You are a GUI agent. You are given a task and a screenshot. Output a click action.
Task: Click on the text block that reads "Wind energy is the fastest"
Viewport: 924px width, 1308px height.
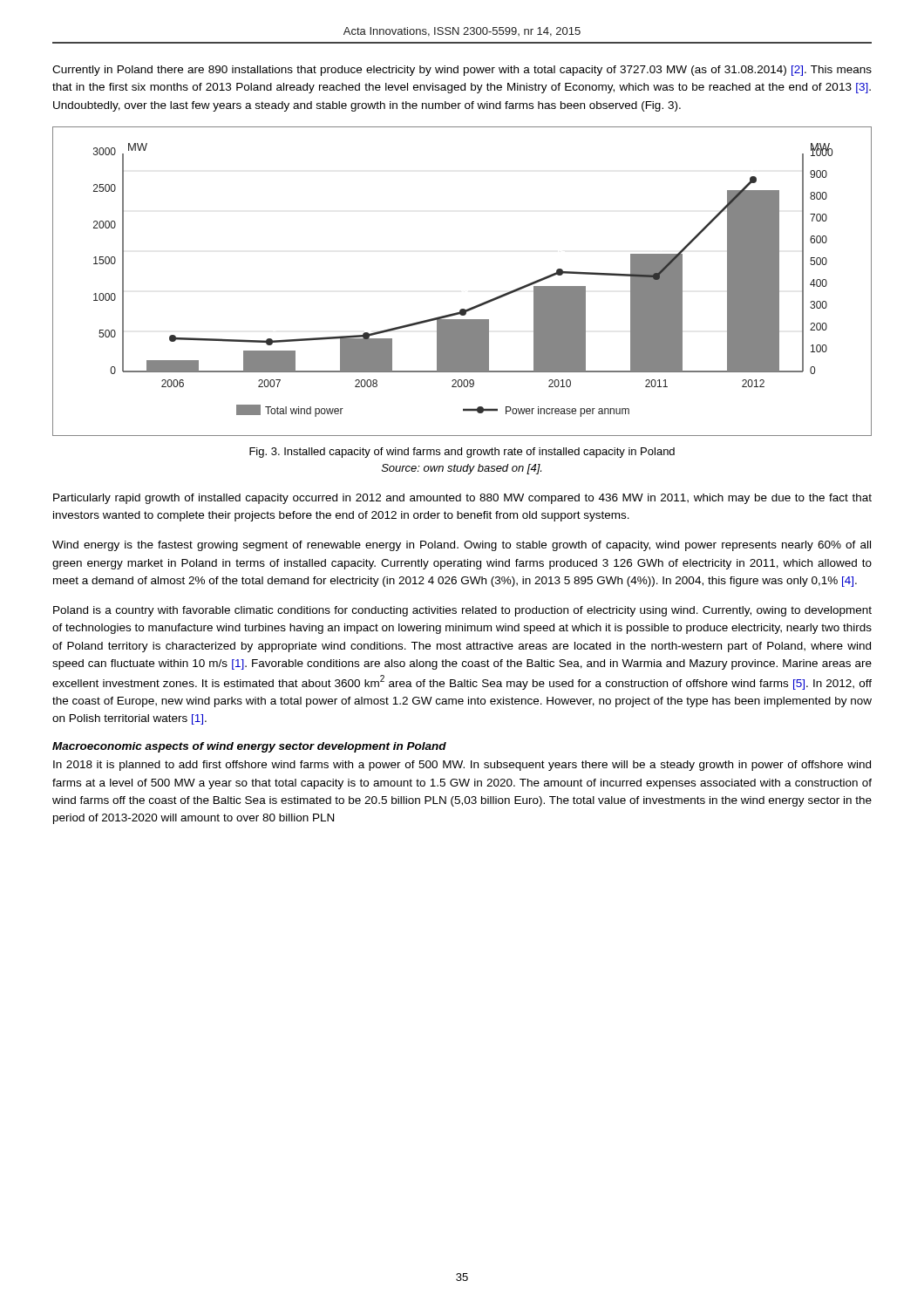coord(462,562)
